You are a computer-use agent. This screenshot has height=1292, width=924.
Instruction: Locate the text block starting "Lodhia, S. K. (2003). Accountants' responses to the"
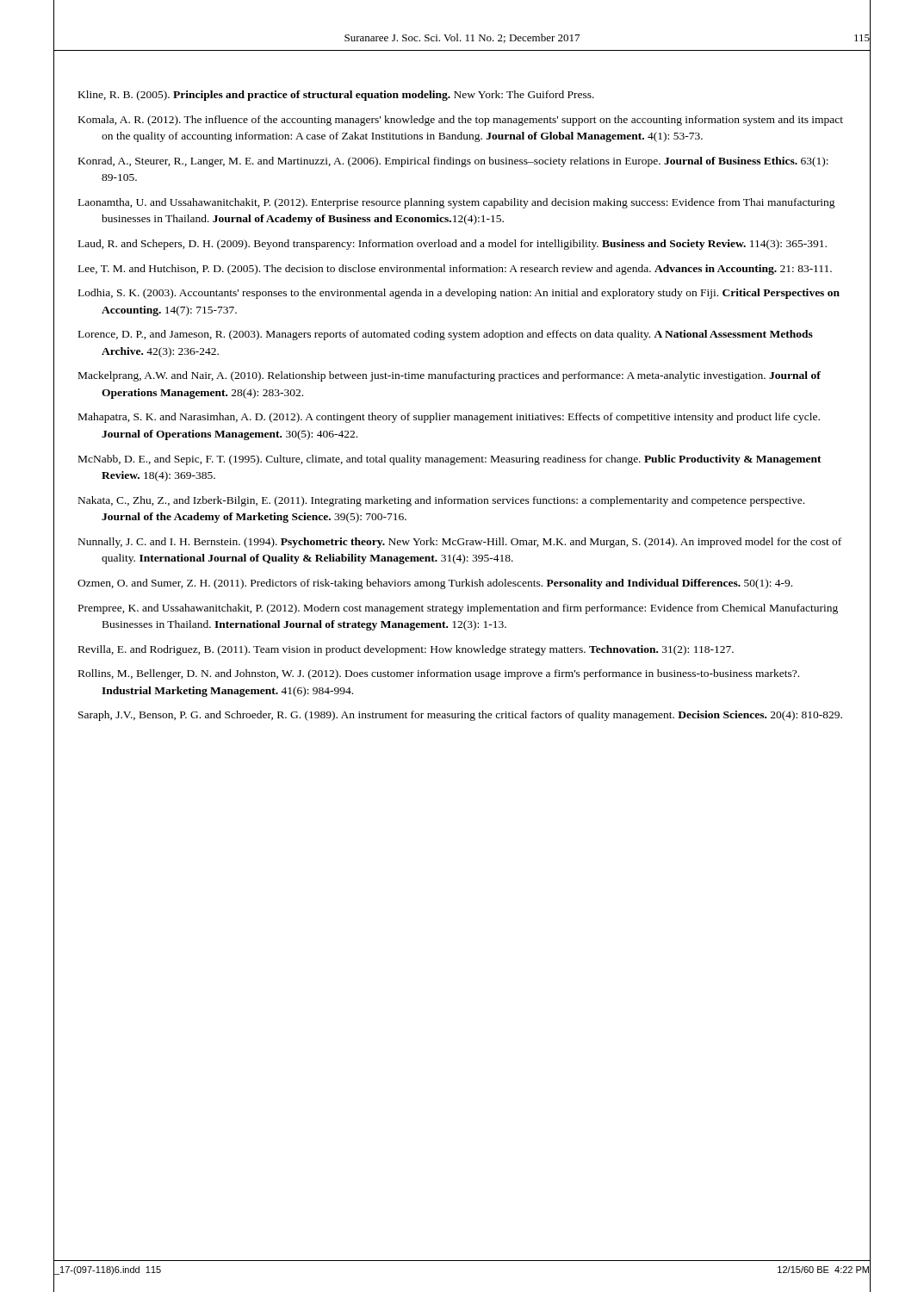459,301
